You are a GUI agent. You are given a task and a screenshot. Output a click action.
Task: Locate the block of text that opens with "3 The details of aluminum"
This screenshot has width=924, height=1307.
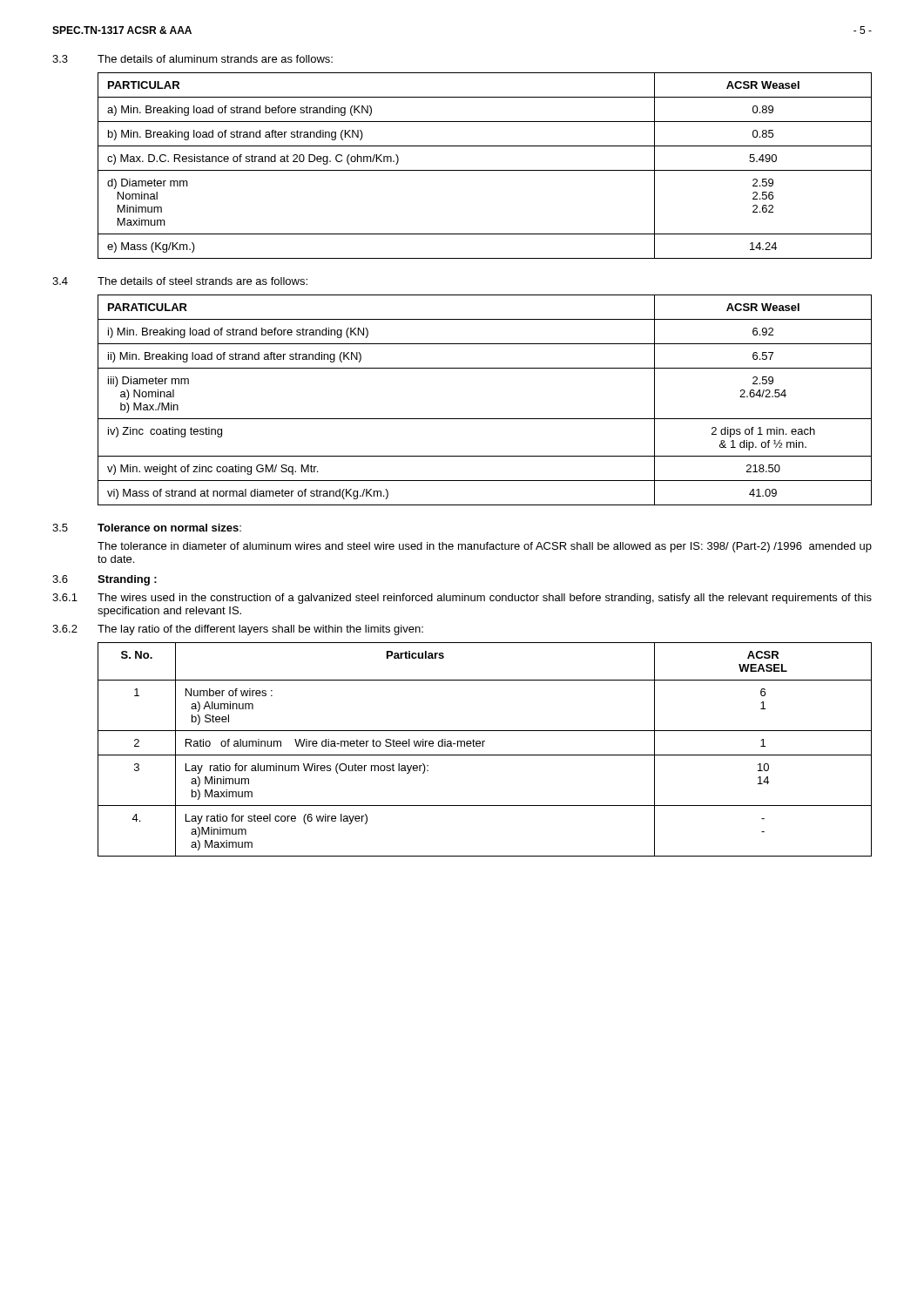[x=193, y=59]
